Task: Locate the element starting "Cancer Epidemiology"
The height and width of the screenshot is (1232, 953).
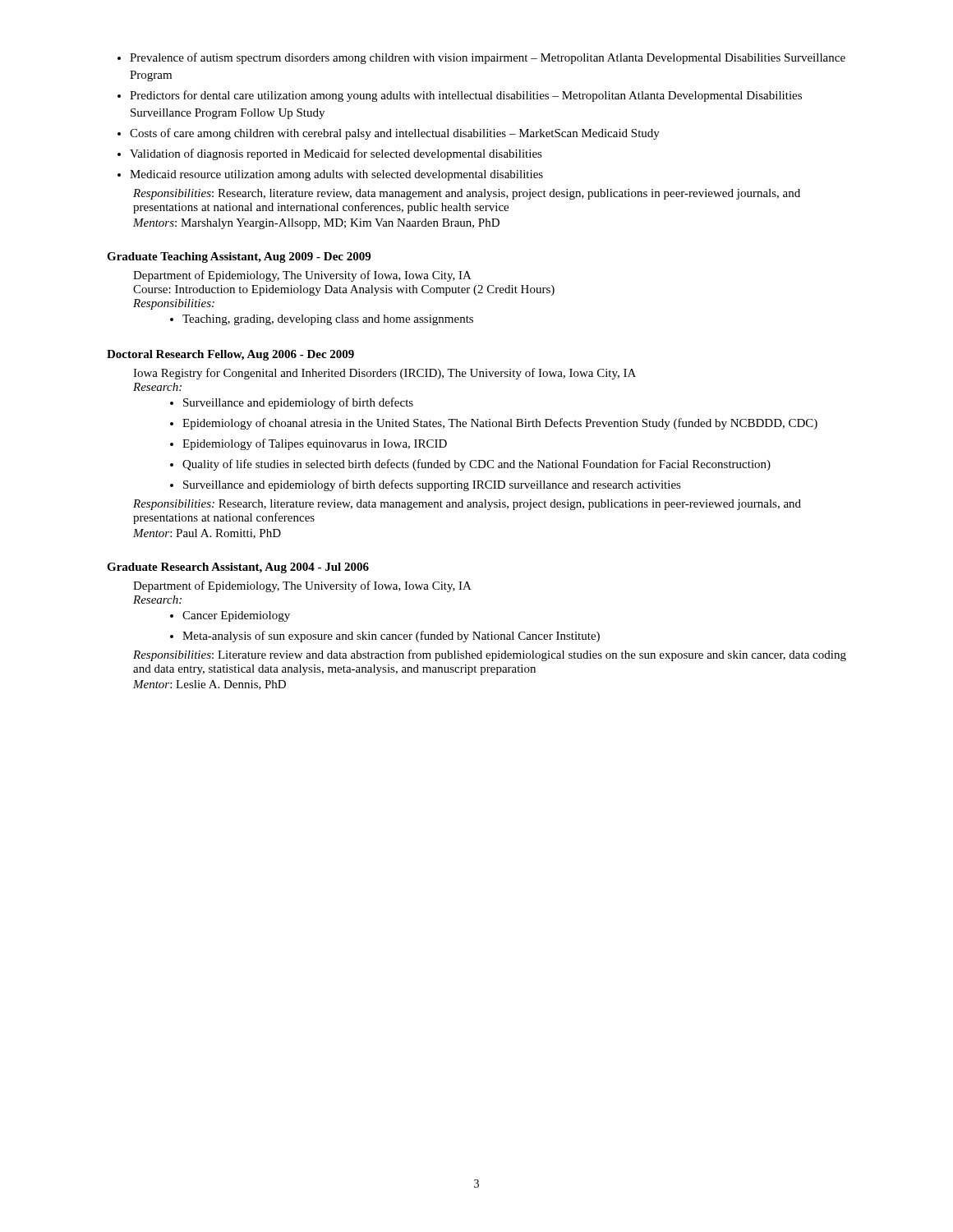Action: [230, 616]
